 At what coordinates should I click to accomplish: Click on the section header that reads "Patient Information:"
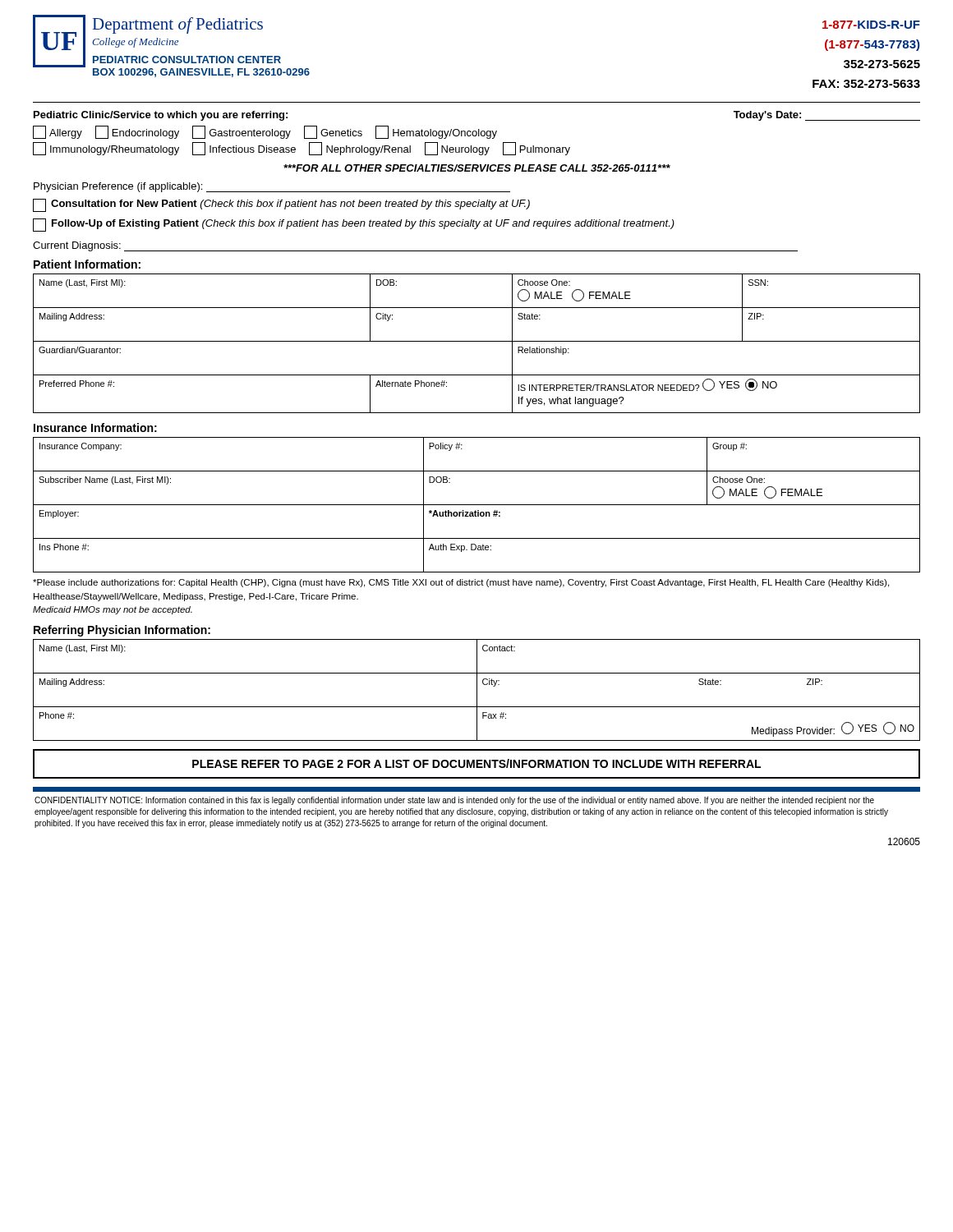87,264
